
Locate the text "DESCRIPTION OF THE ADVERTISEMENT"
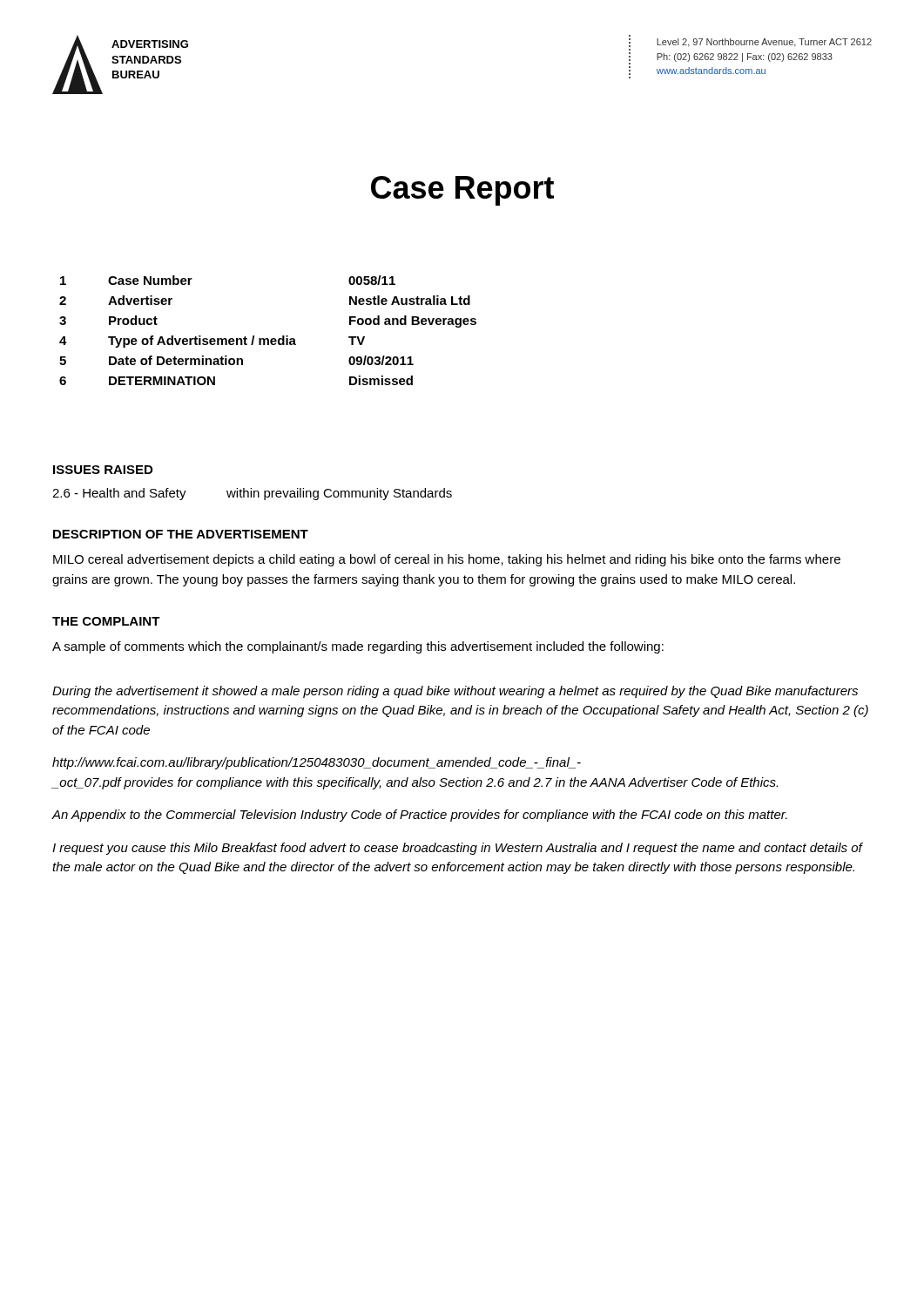click(x=180, y=534)
